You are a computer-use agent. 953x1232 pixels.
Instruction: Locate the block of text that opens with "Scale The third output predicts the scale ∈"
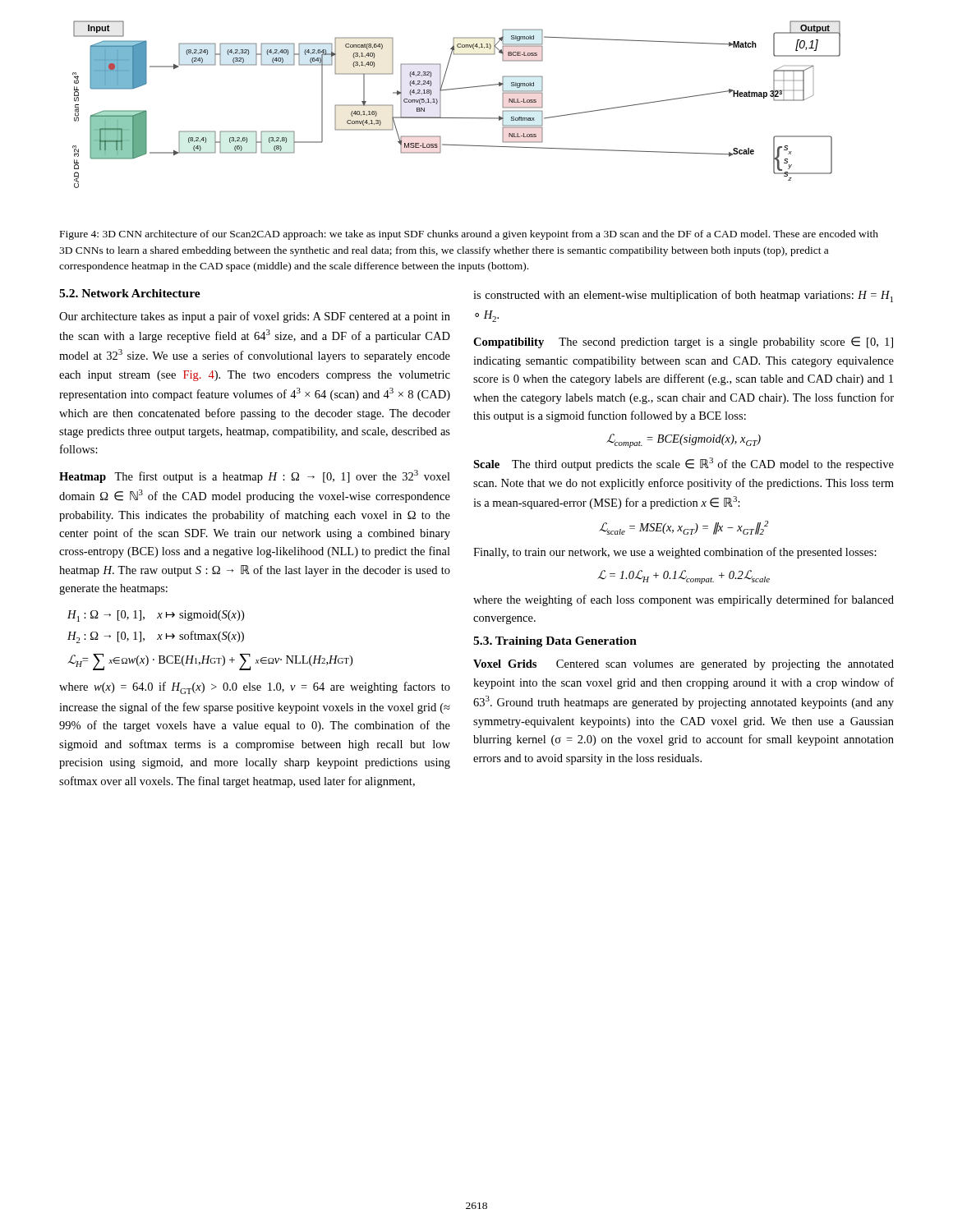tap(684, 482)
